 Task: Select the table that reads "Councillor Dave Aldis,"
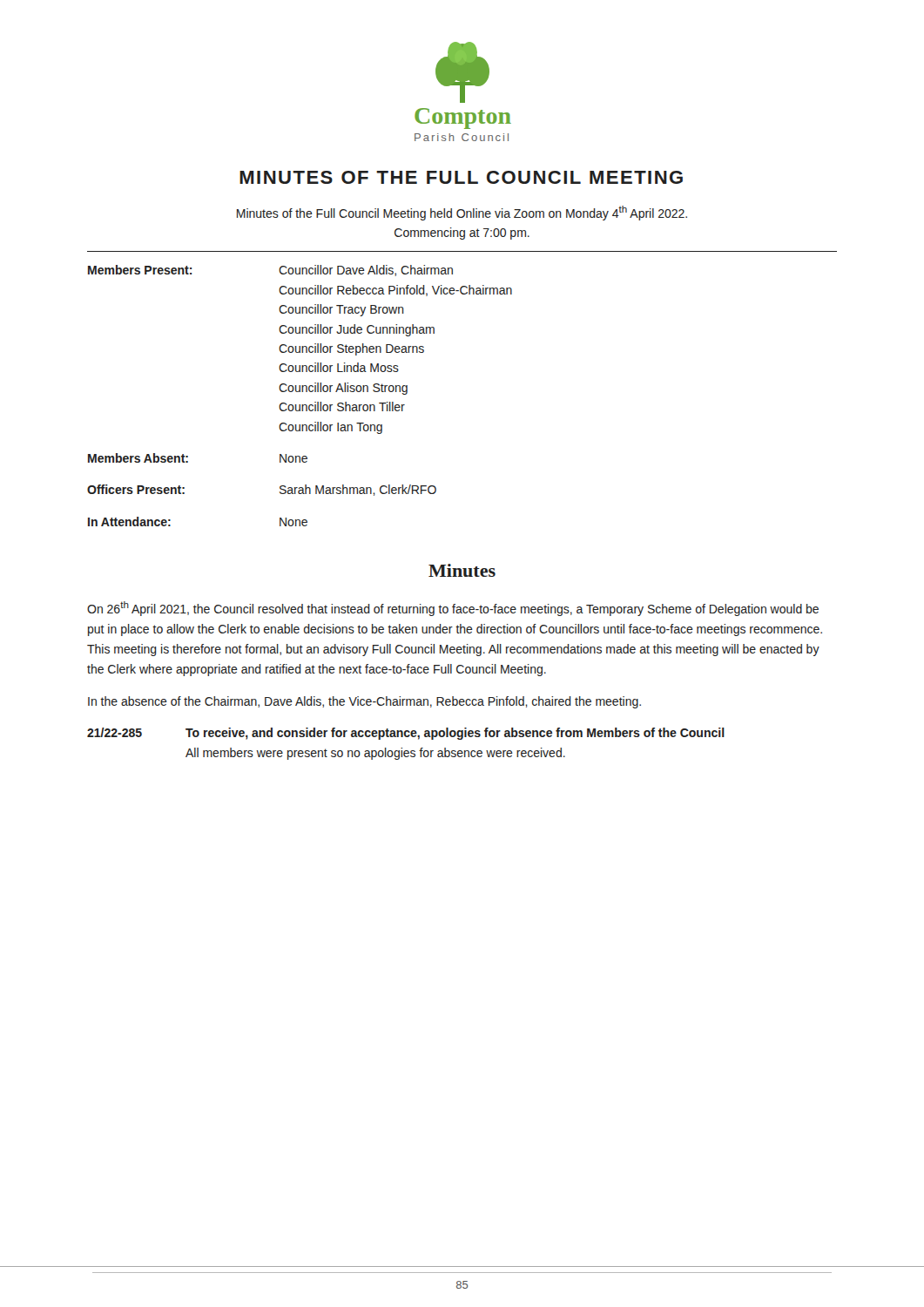pyautogui.click(x=462, y=396)
